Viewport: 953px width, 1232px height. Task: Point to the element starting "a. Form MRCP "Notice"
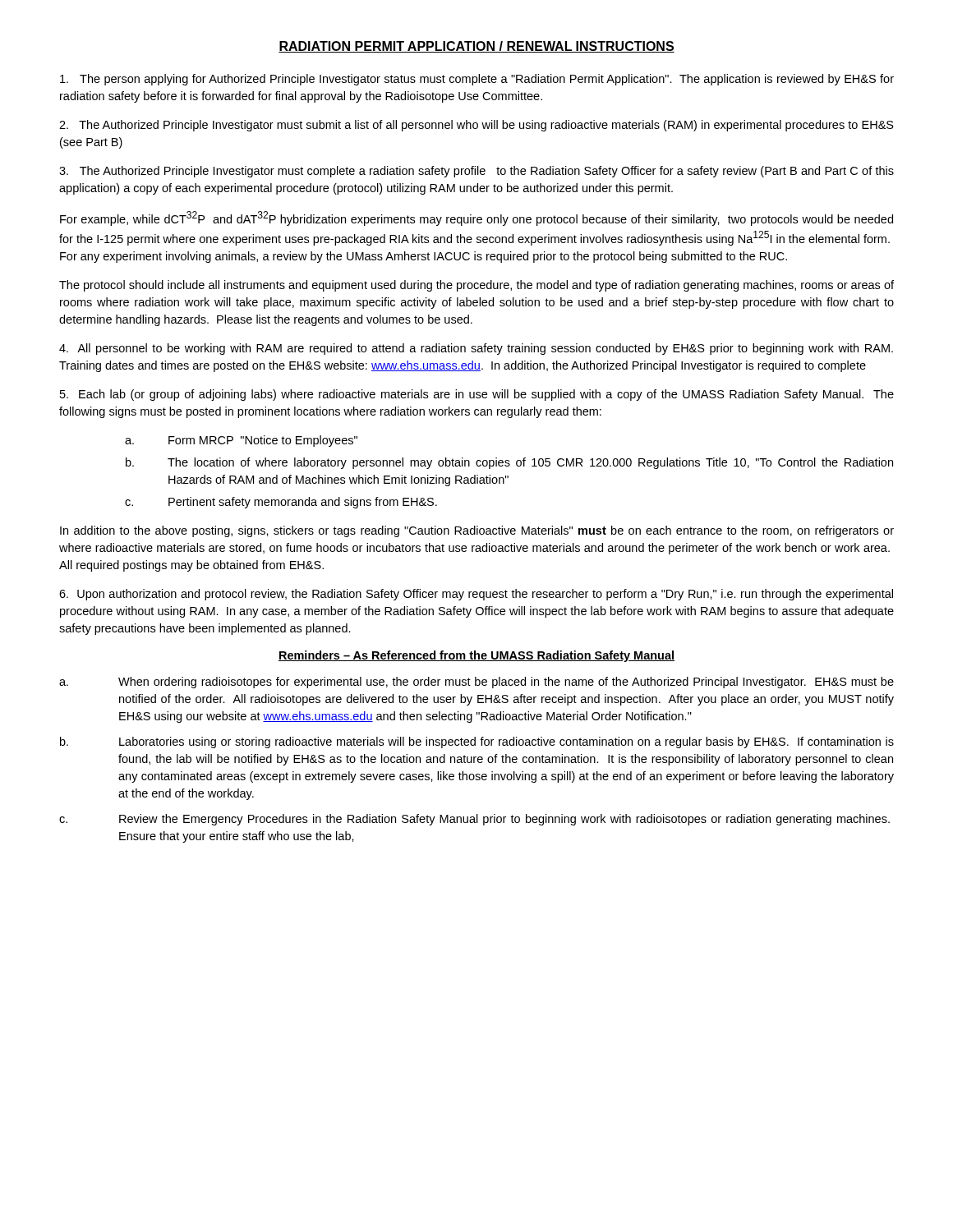click(x=241, y=441)
